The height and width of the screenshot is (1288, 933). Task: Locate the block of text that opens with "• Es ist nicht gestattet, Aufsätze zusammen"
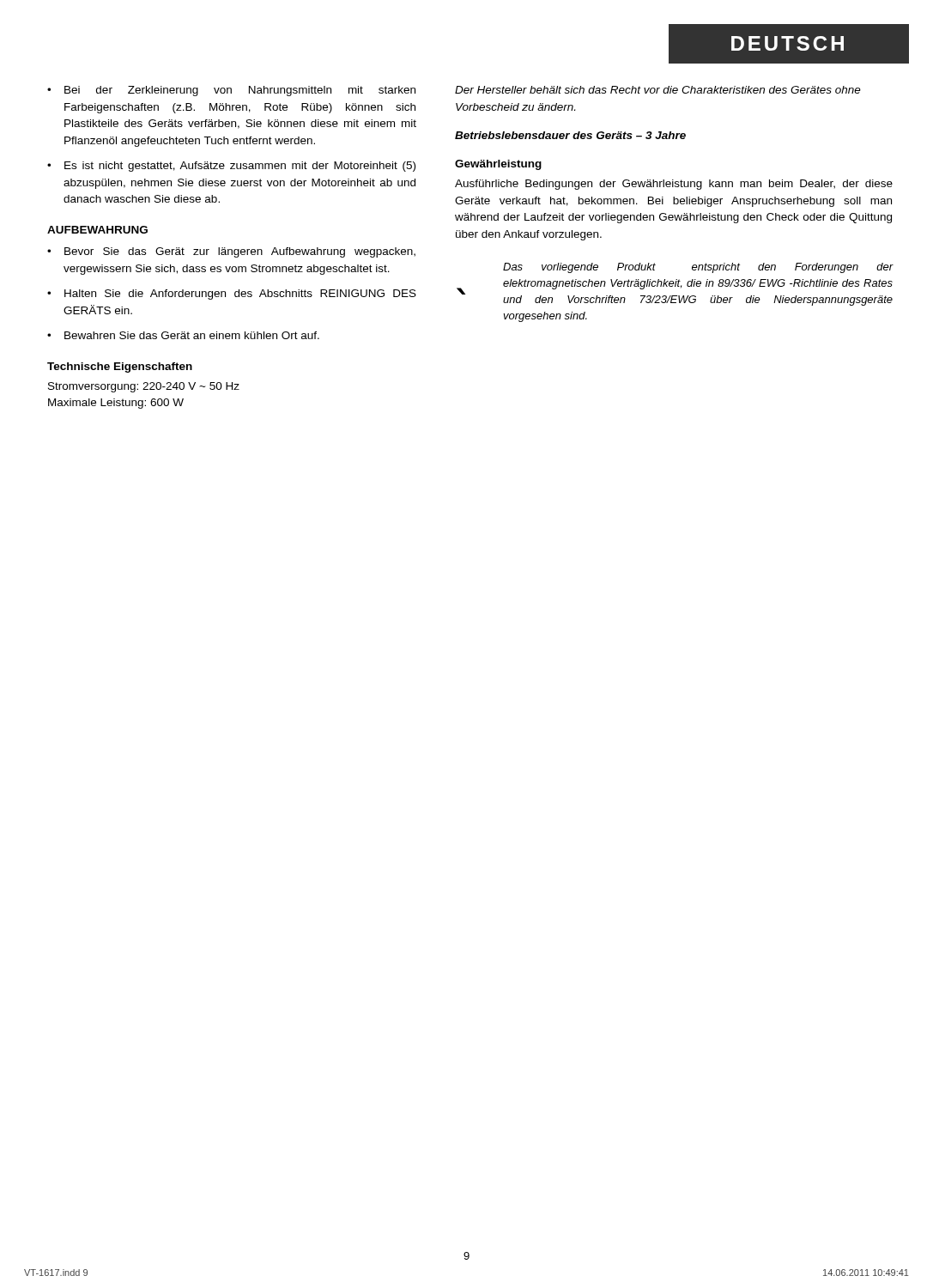[x=232, y=183]
